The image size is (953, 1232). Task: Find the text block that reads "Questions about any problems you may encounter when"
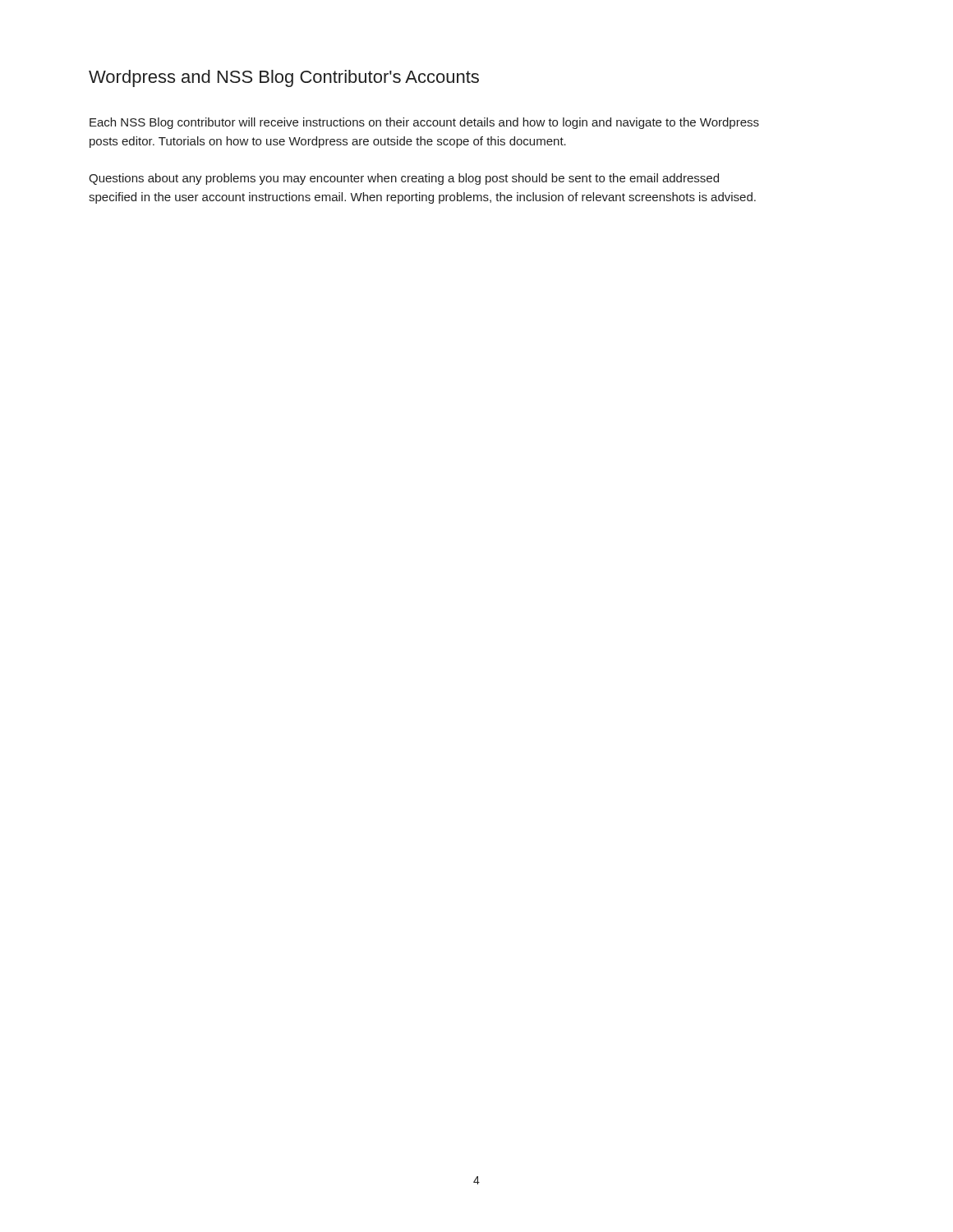click(x=423, y=187)
